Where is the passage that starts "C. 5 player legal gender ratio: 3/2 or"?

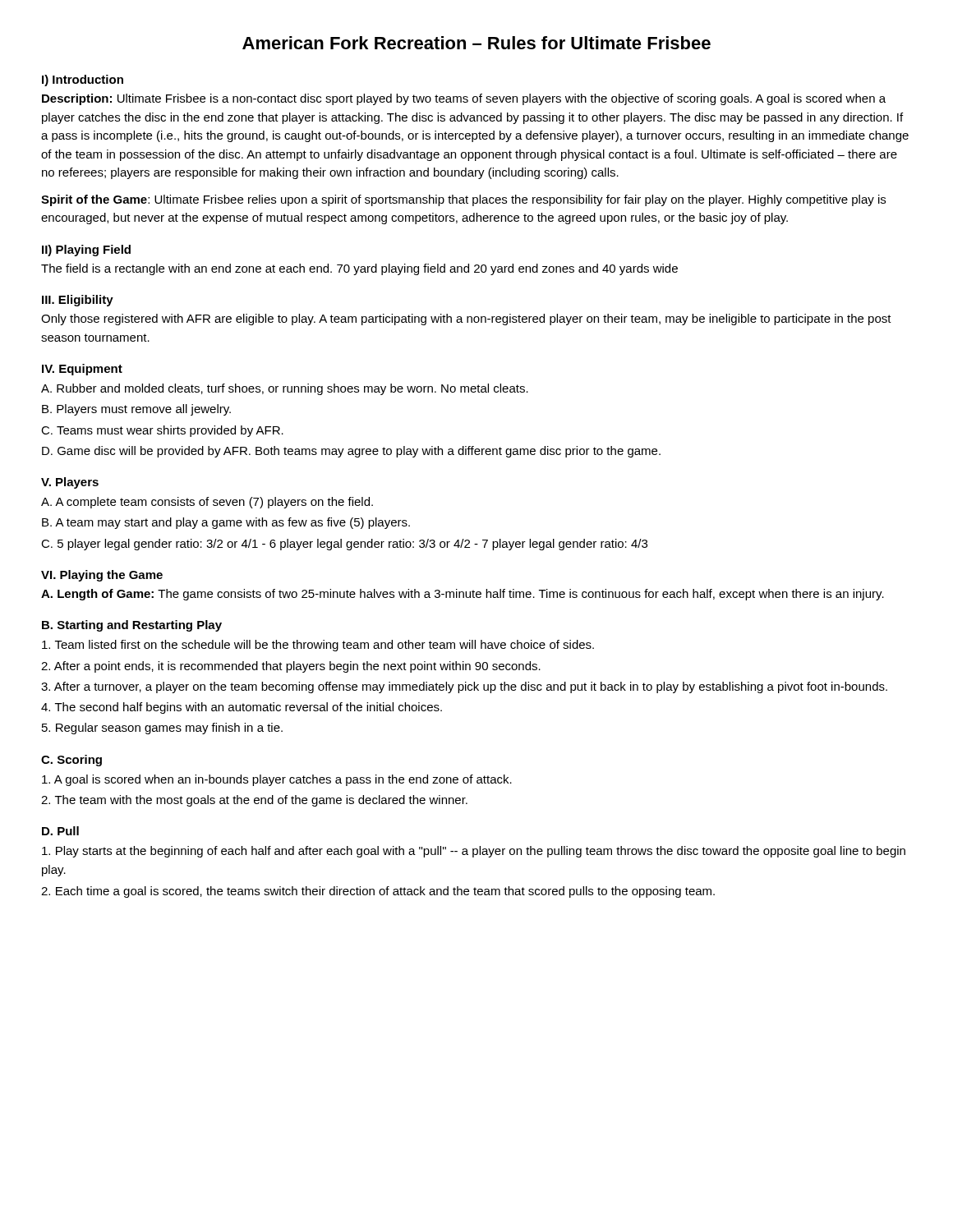[x=345, y=543]
